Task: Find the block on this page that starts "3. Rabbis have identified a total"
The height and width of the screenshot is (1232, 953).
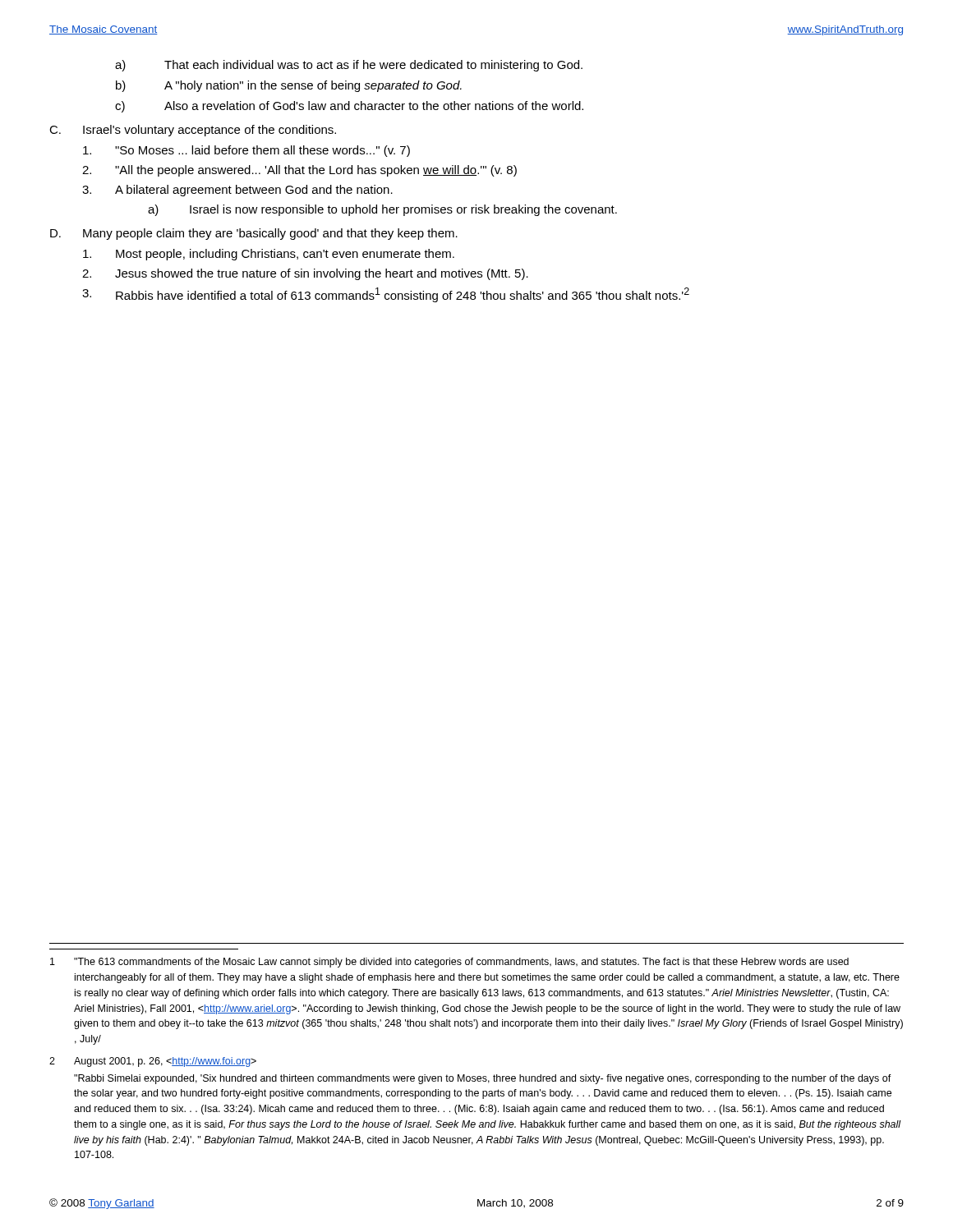Action: 493,294
